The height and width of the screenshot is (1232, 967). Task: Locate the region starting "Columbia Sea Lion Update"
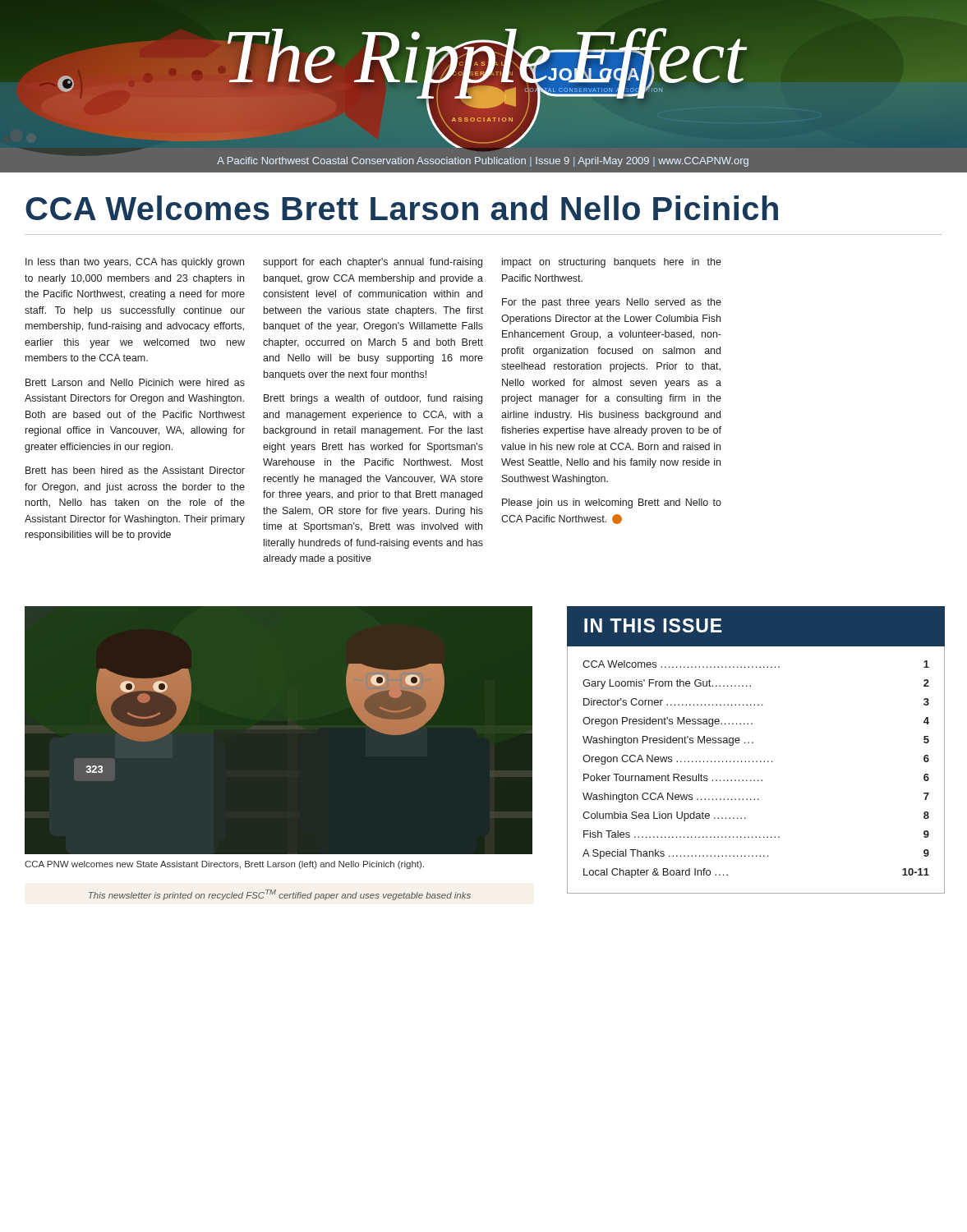click(756, 815)
